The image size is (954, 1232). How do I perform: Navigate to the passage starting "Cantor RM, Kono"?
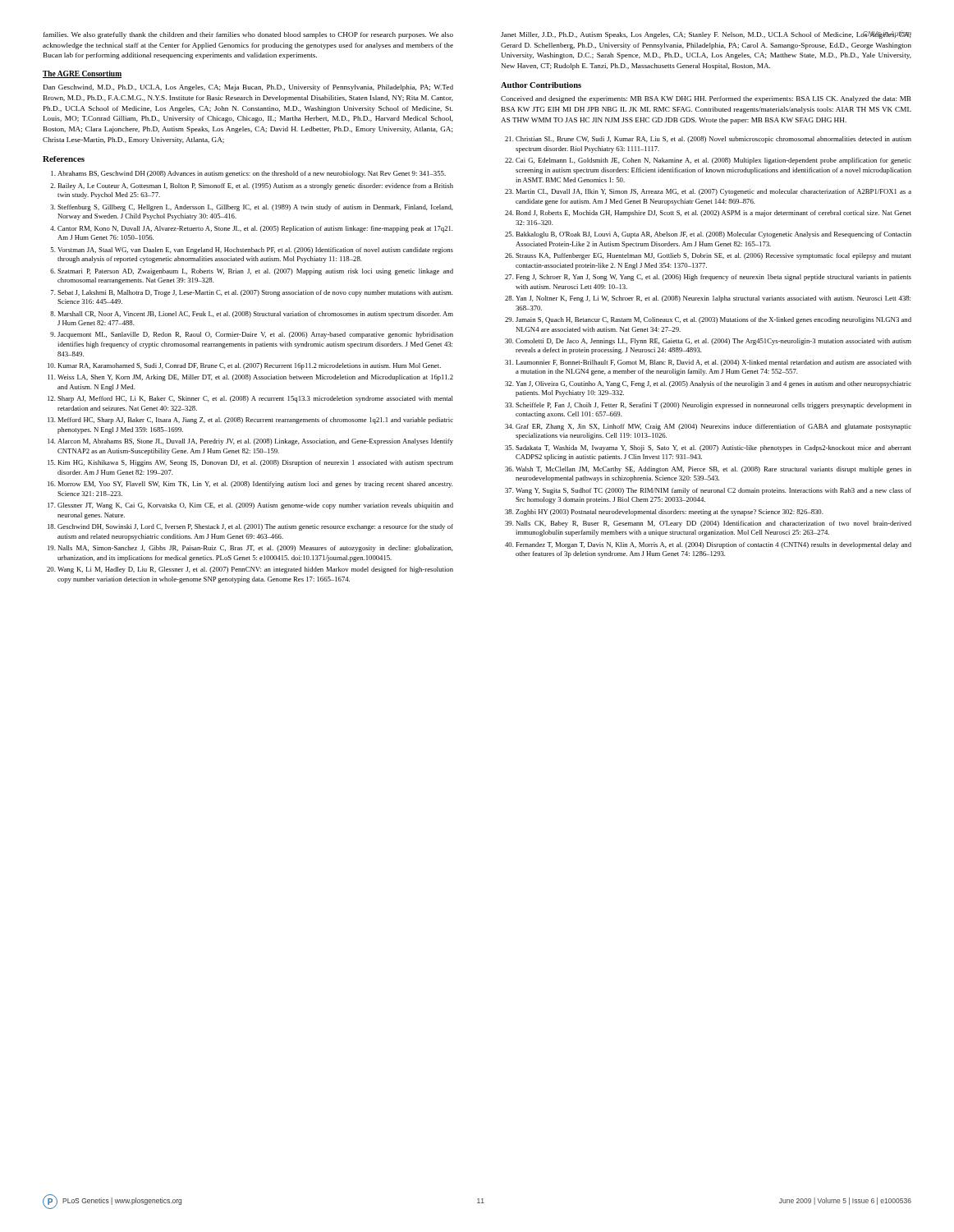pyautogui.click(x=248, y=234)
